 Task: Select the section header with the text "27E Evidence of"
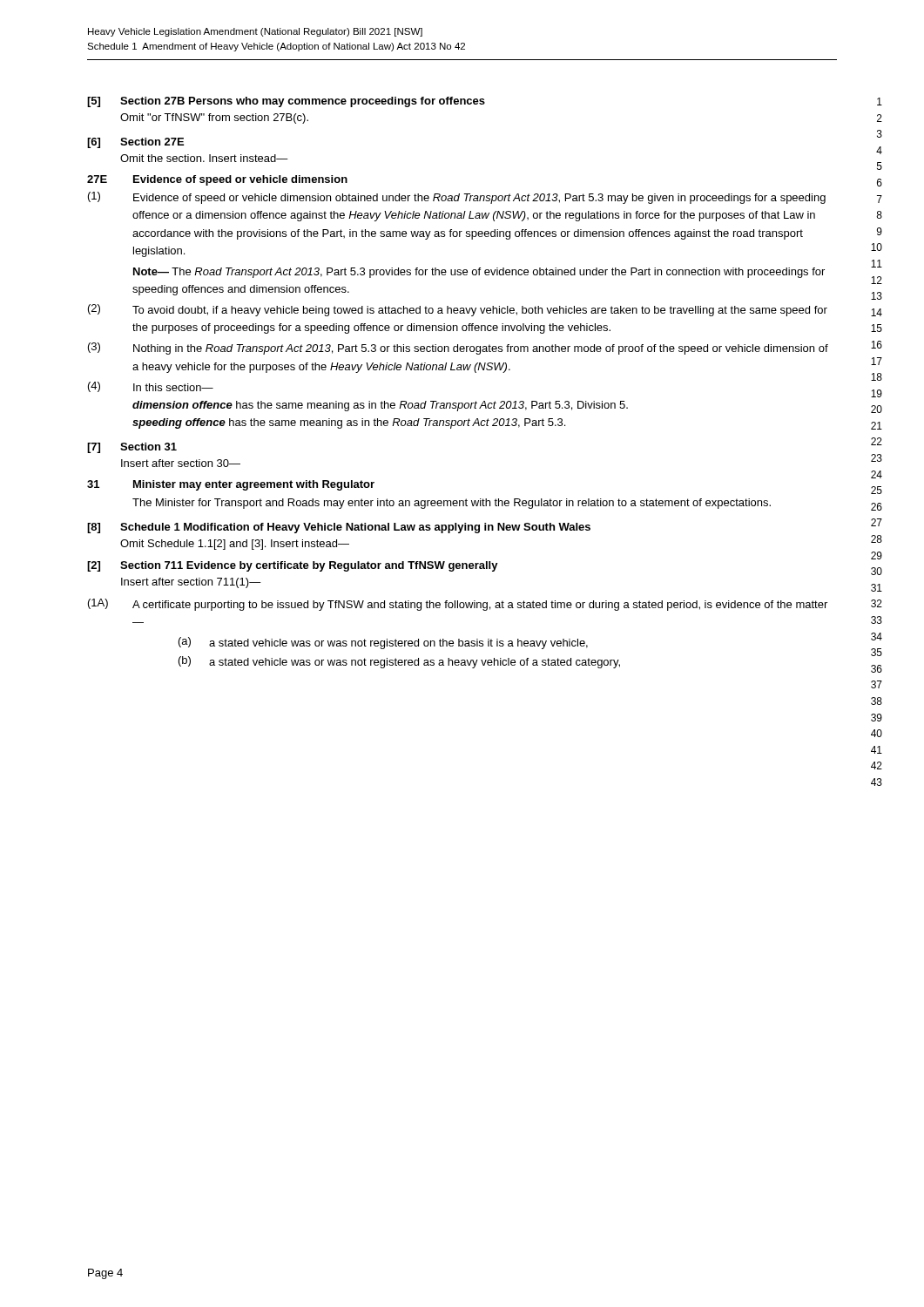click(217, 179)
